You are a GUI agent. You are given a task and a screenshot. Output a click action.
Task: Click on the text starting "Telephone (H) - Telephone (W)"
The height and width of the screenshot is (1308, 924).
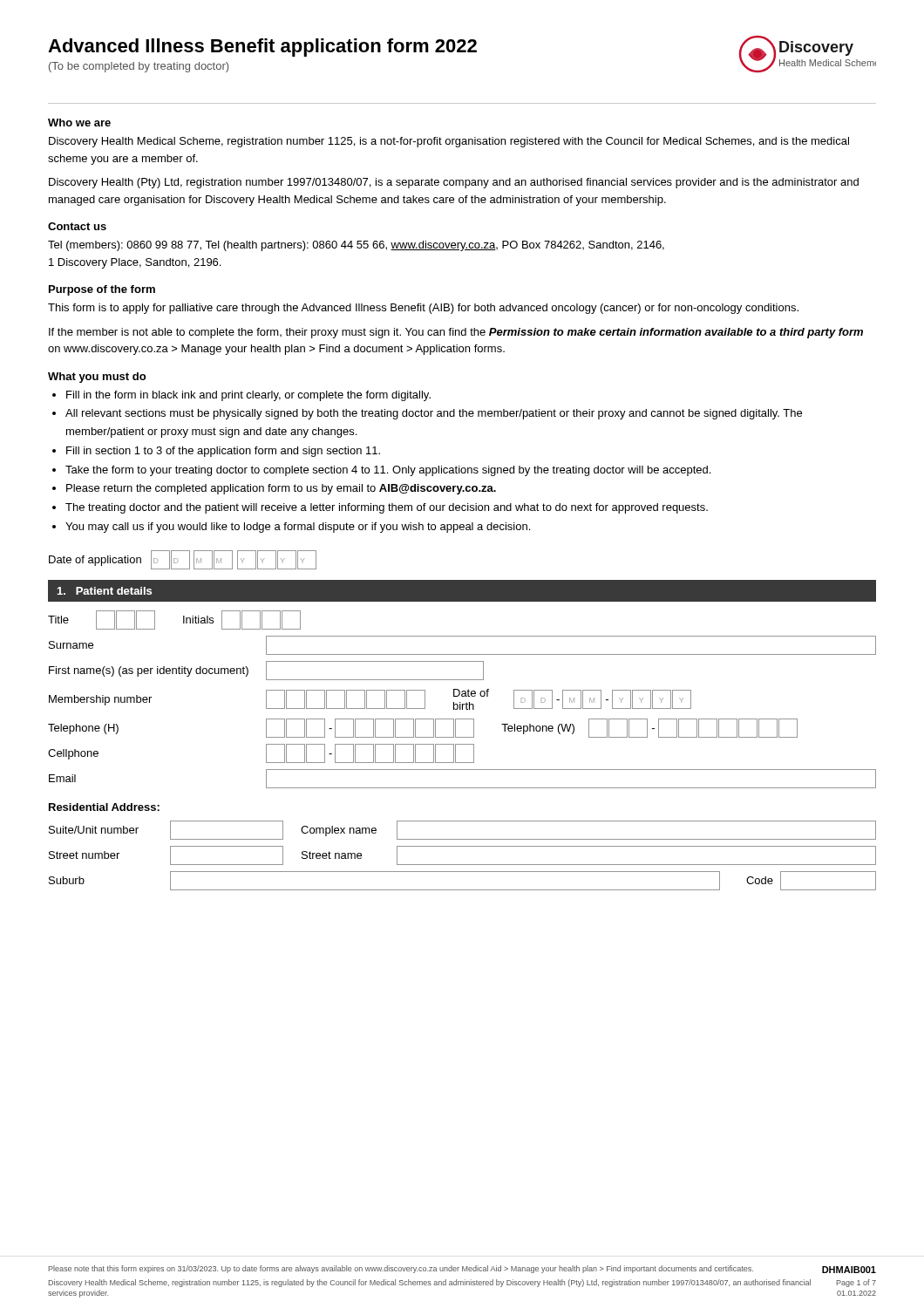point(423,728)
